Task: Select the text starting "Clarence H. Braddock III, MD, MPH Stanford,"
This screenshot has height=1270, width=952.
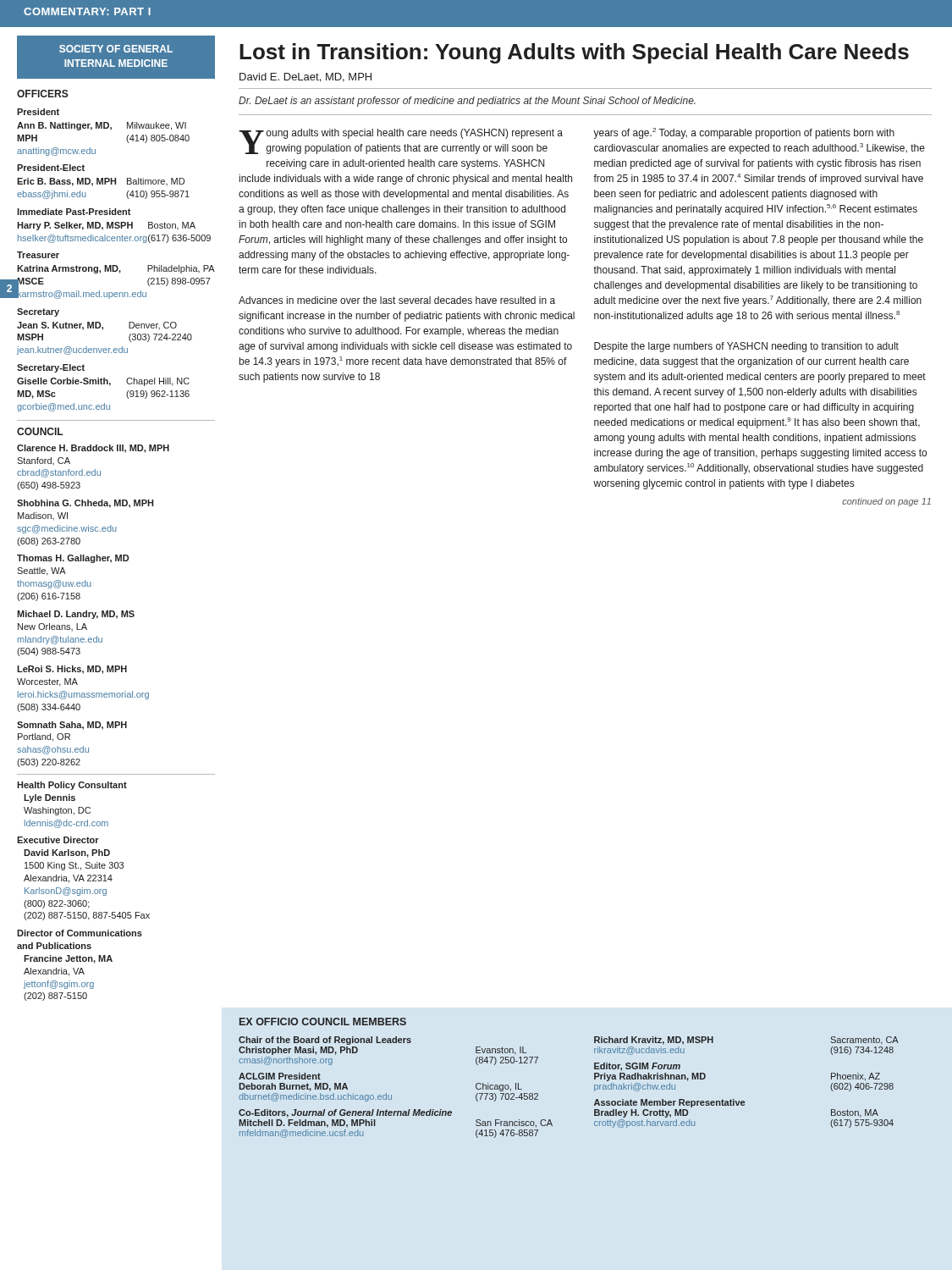Action: [93, 449]
